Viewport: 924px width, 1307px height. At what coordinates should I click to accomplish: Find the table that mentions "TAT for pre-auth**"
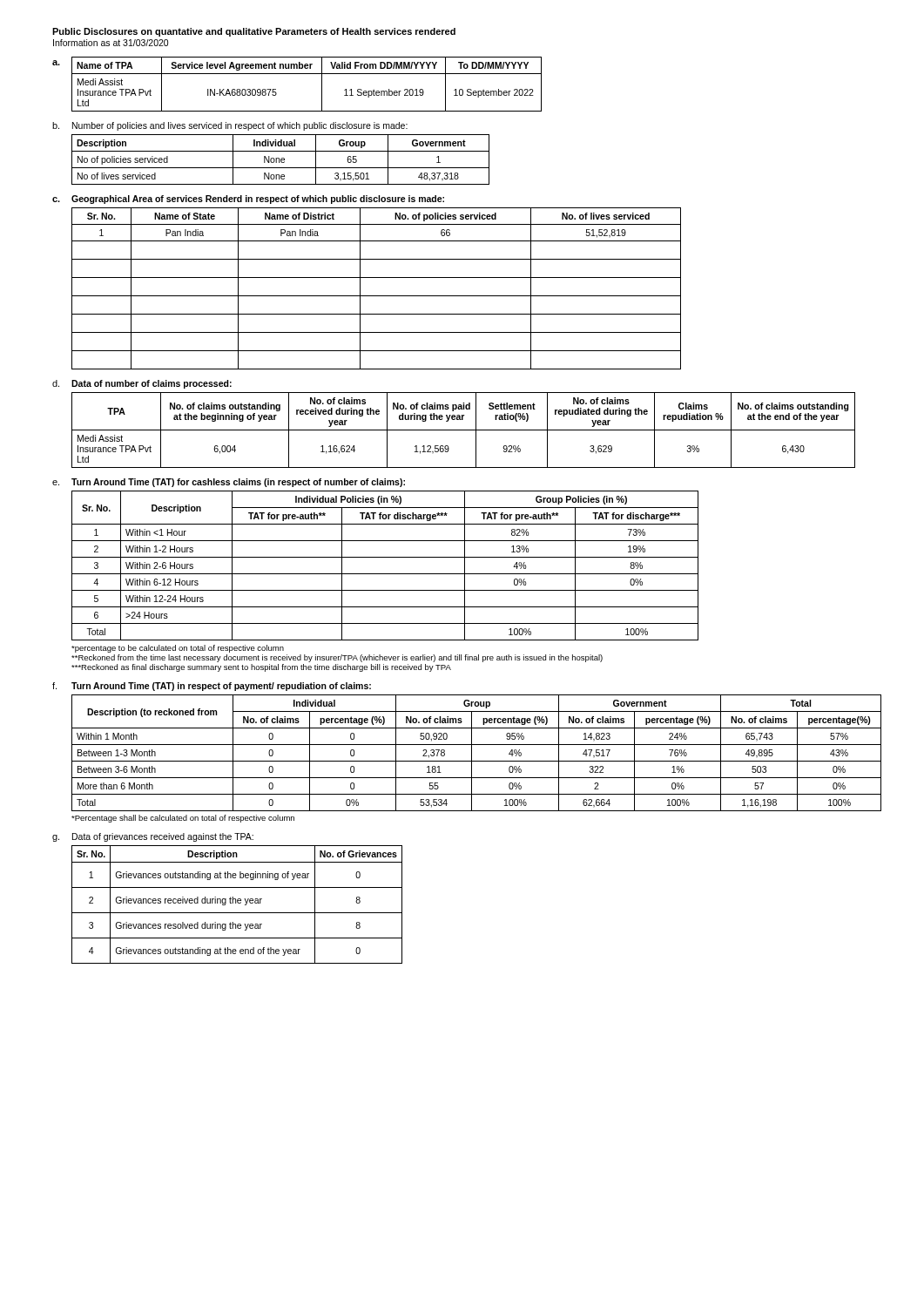471,565
